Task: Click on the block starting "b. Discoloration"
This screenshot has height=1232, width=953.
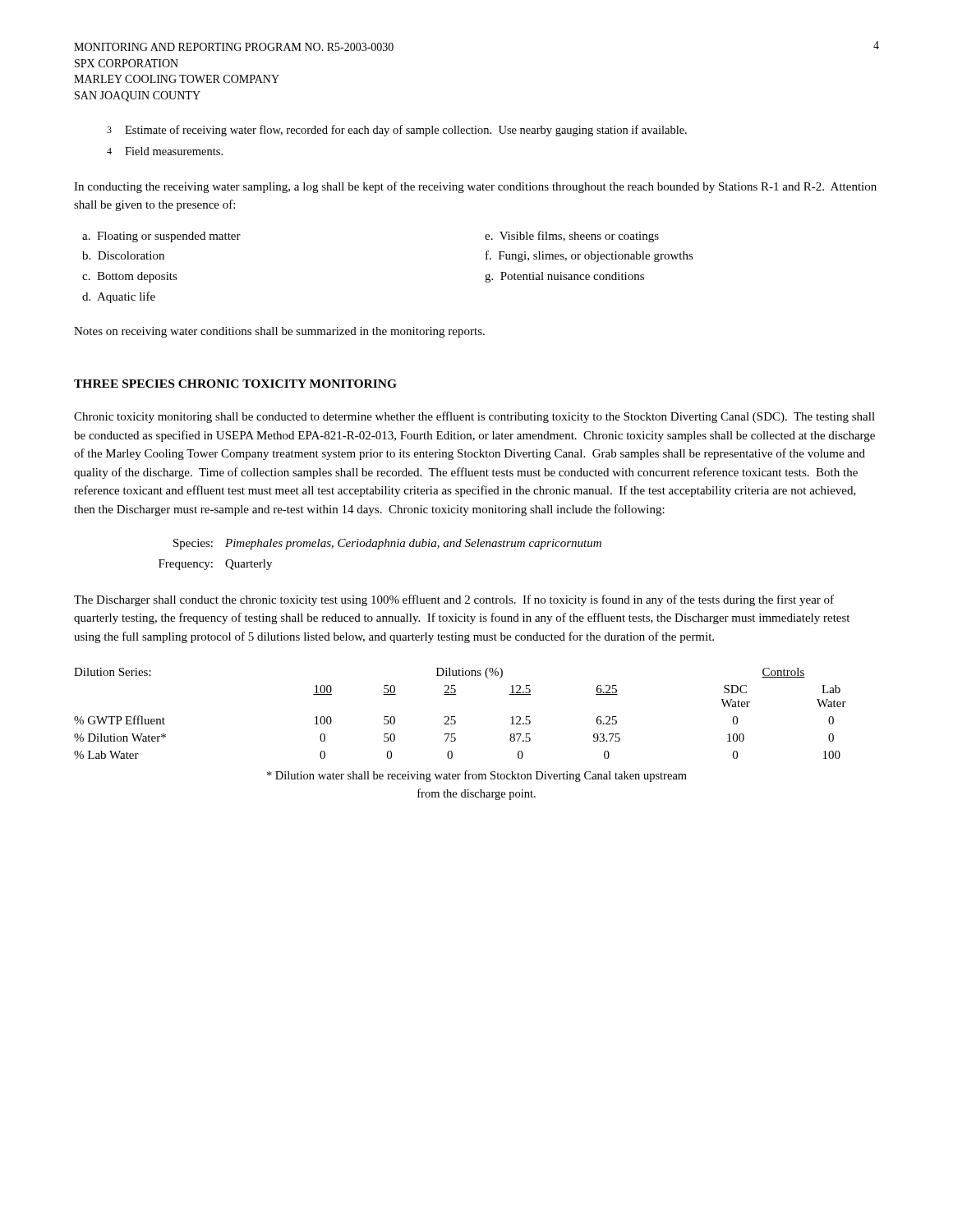Action: point(123,256)
